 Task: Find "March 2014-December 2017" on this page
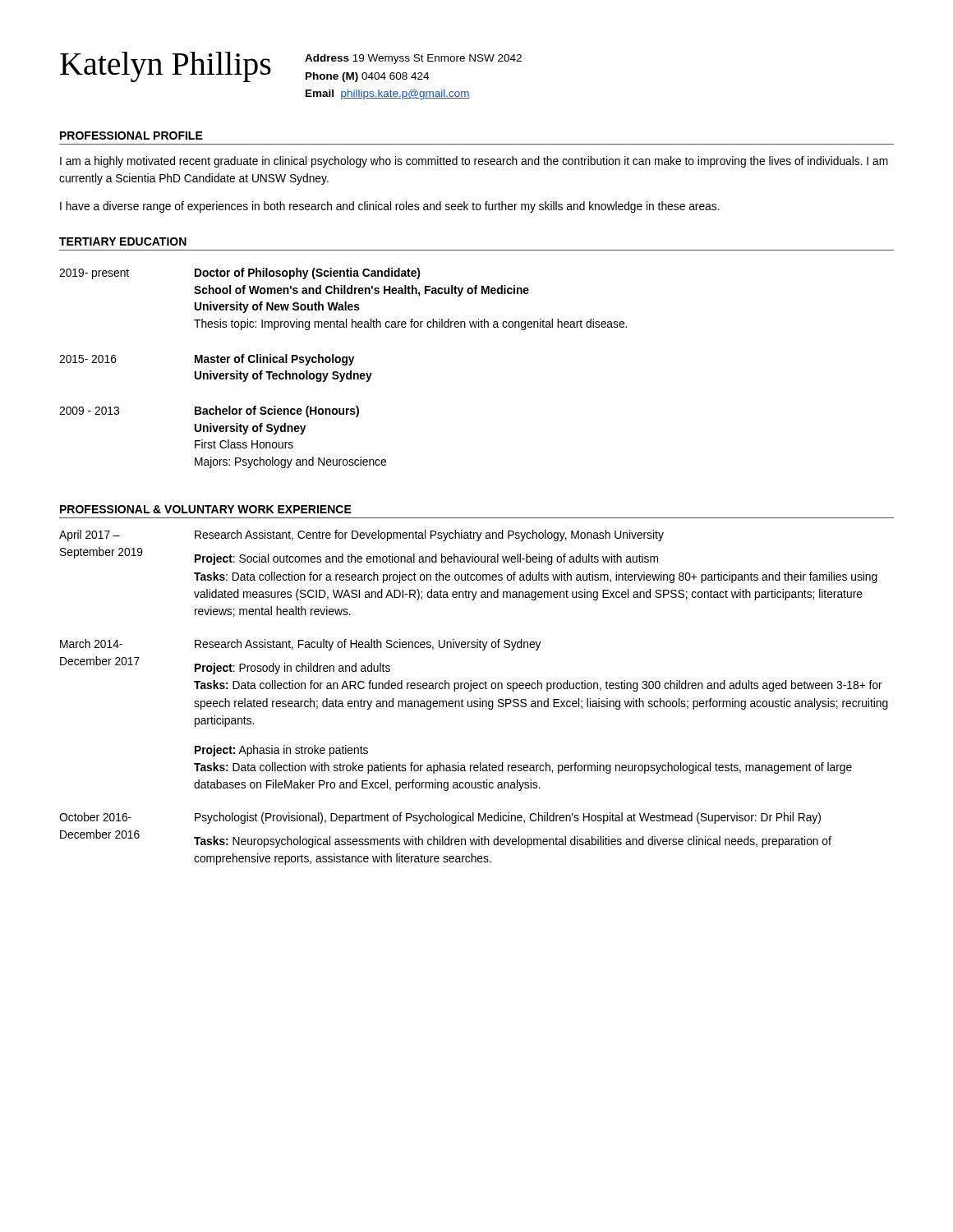tap(99, 653)
